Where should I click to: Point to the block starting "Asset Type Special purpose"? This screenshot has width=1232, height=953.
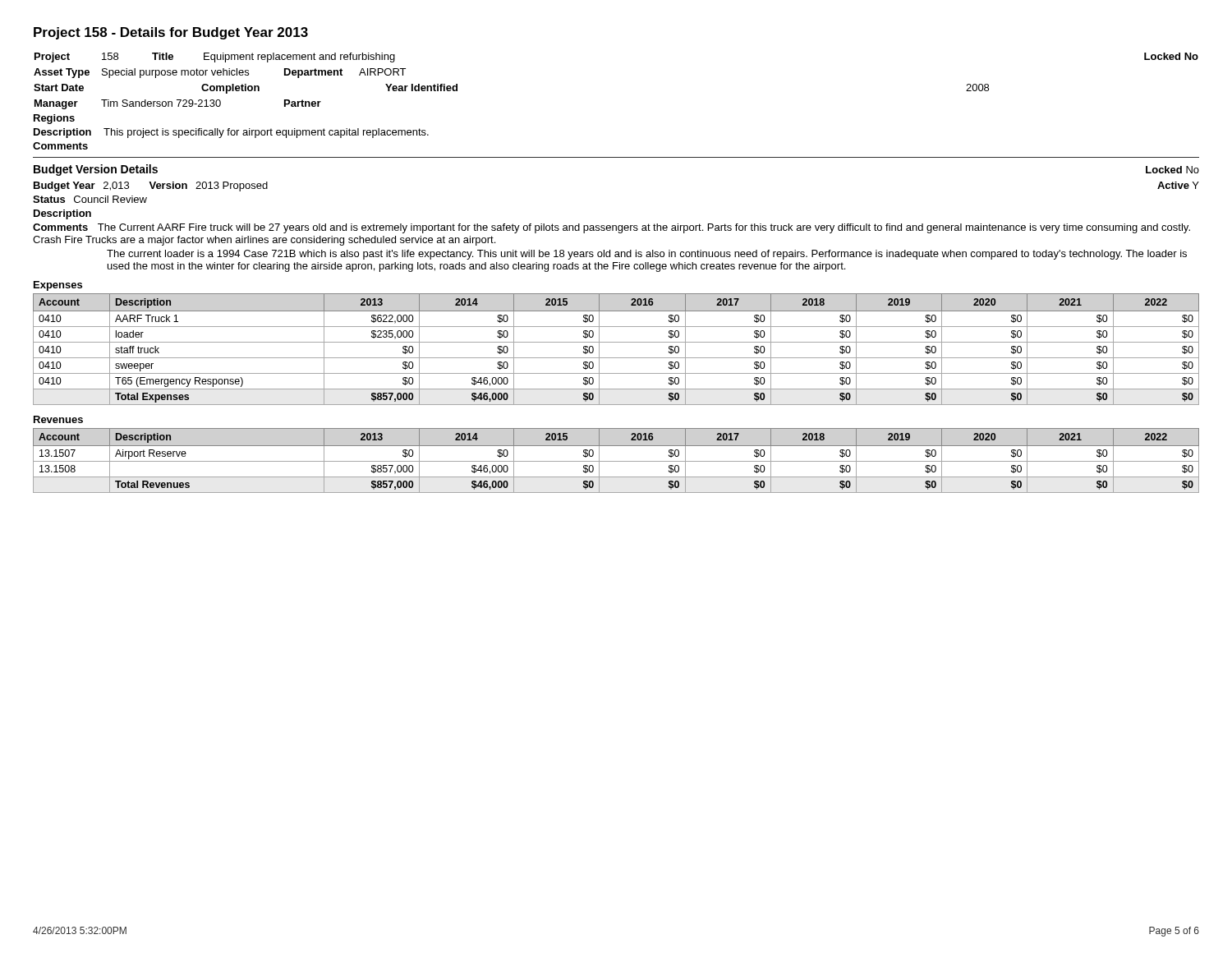pyautogui.click(x=220, y=73)
